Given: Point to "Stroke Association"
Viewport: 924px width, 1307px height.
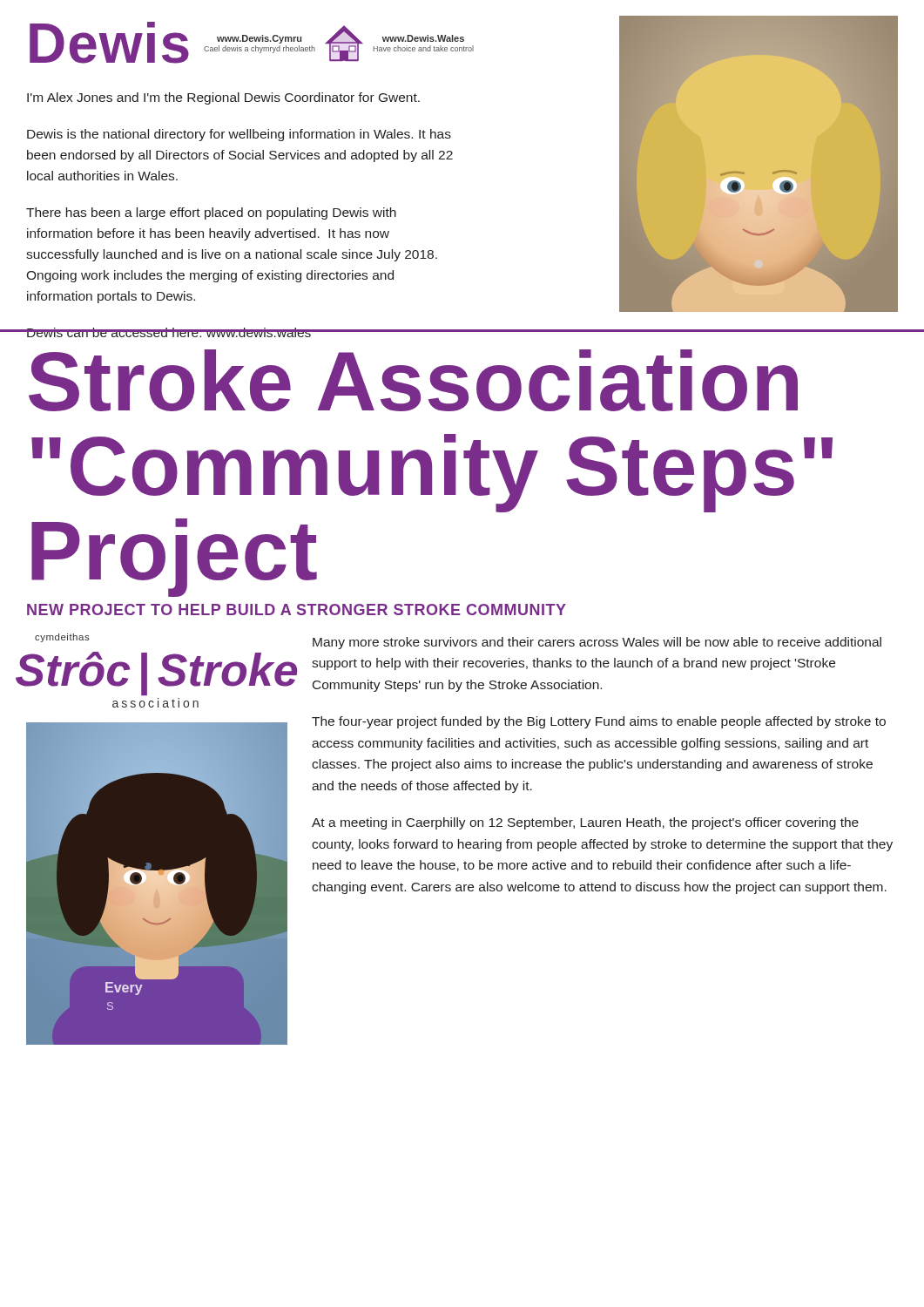Looking at the screenshot, I should pos(415,379).
